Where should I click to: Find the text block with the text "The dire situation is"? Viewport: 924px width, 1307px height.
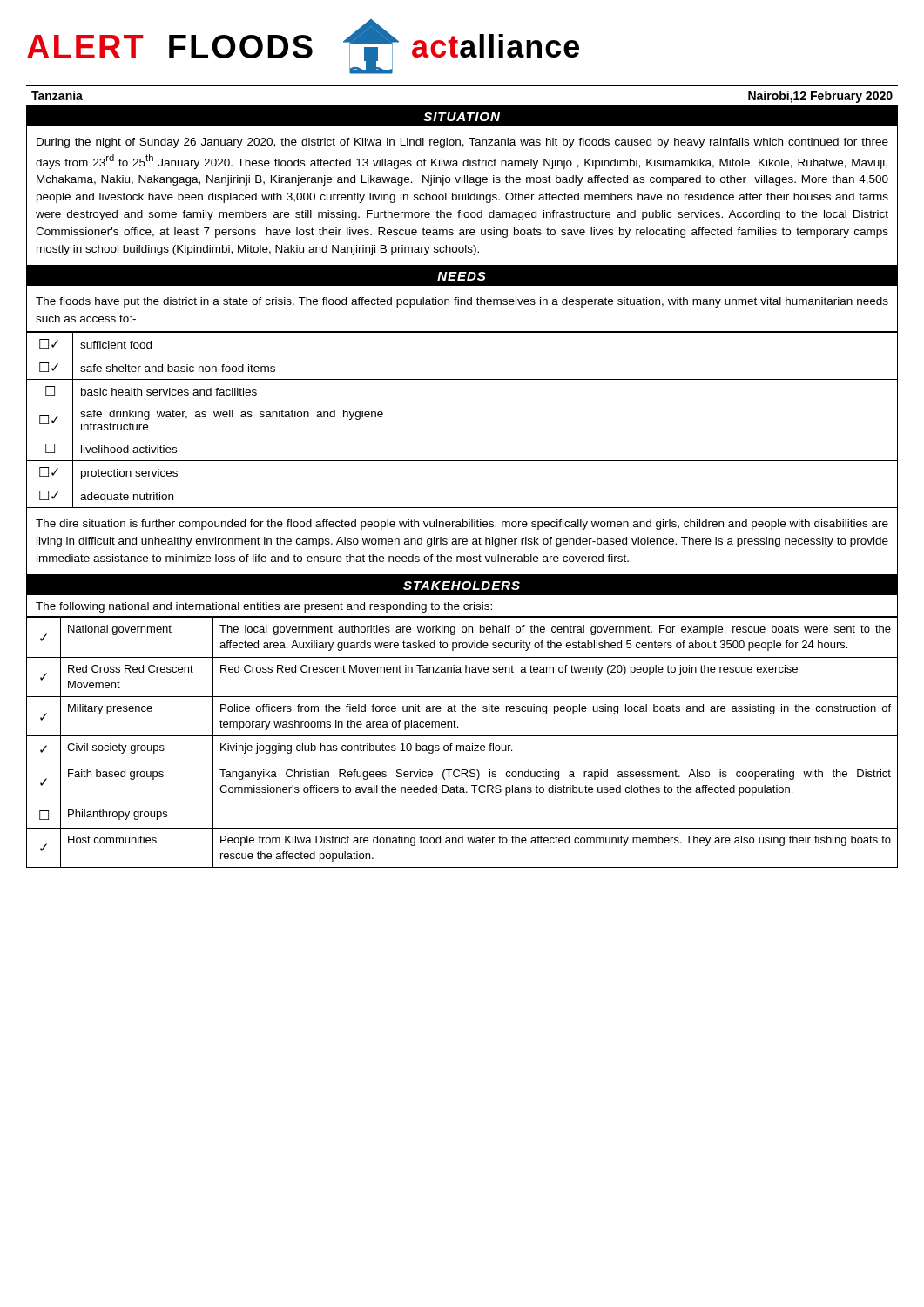(462, 541)
